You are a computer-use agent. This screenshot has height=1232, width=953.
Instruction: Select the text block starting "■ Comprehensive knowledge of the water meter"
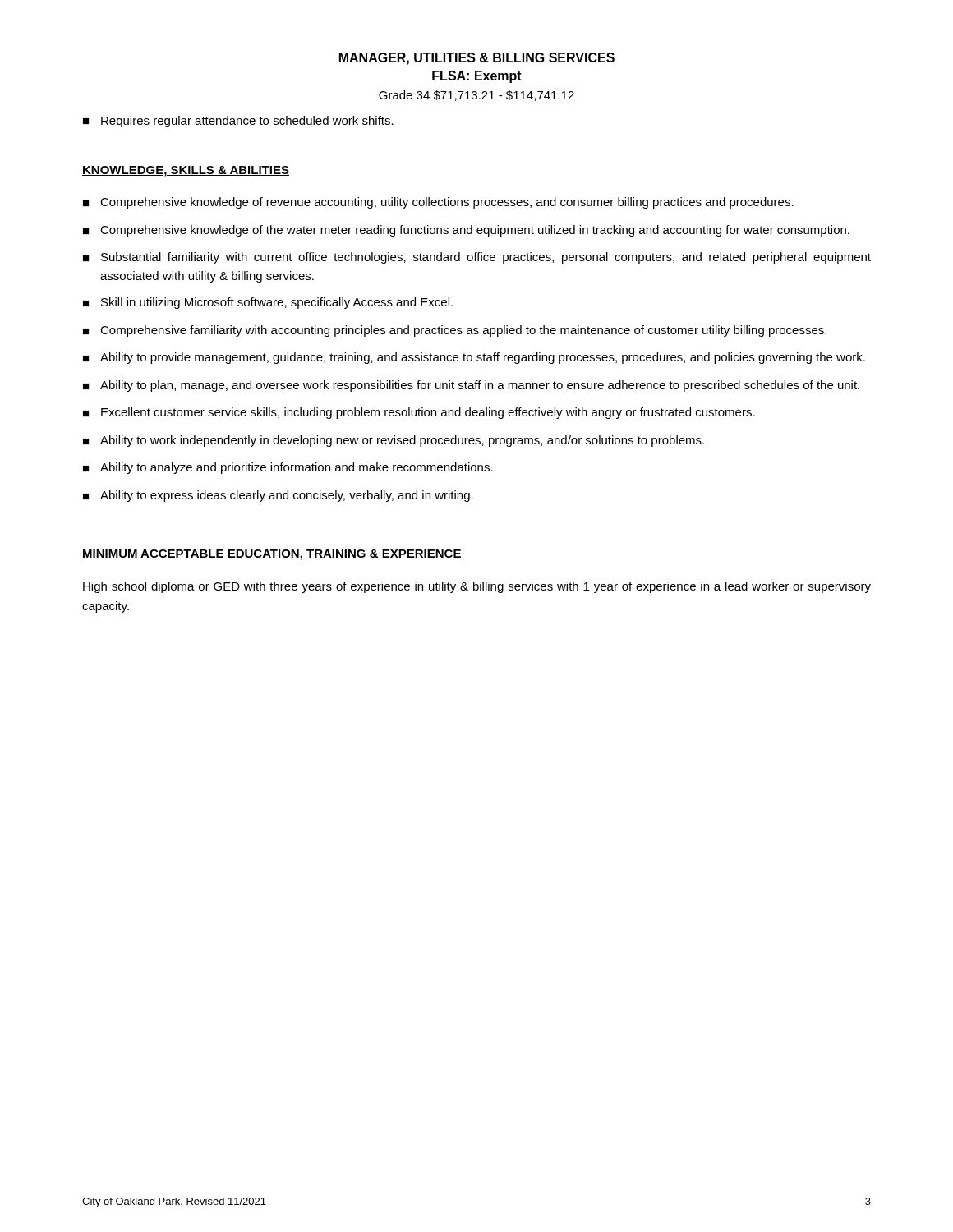pos(476,230)
